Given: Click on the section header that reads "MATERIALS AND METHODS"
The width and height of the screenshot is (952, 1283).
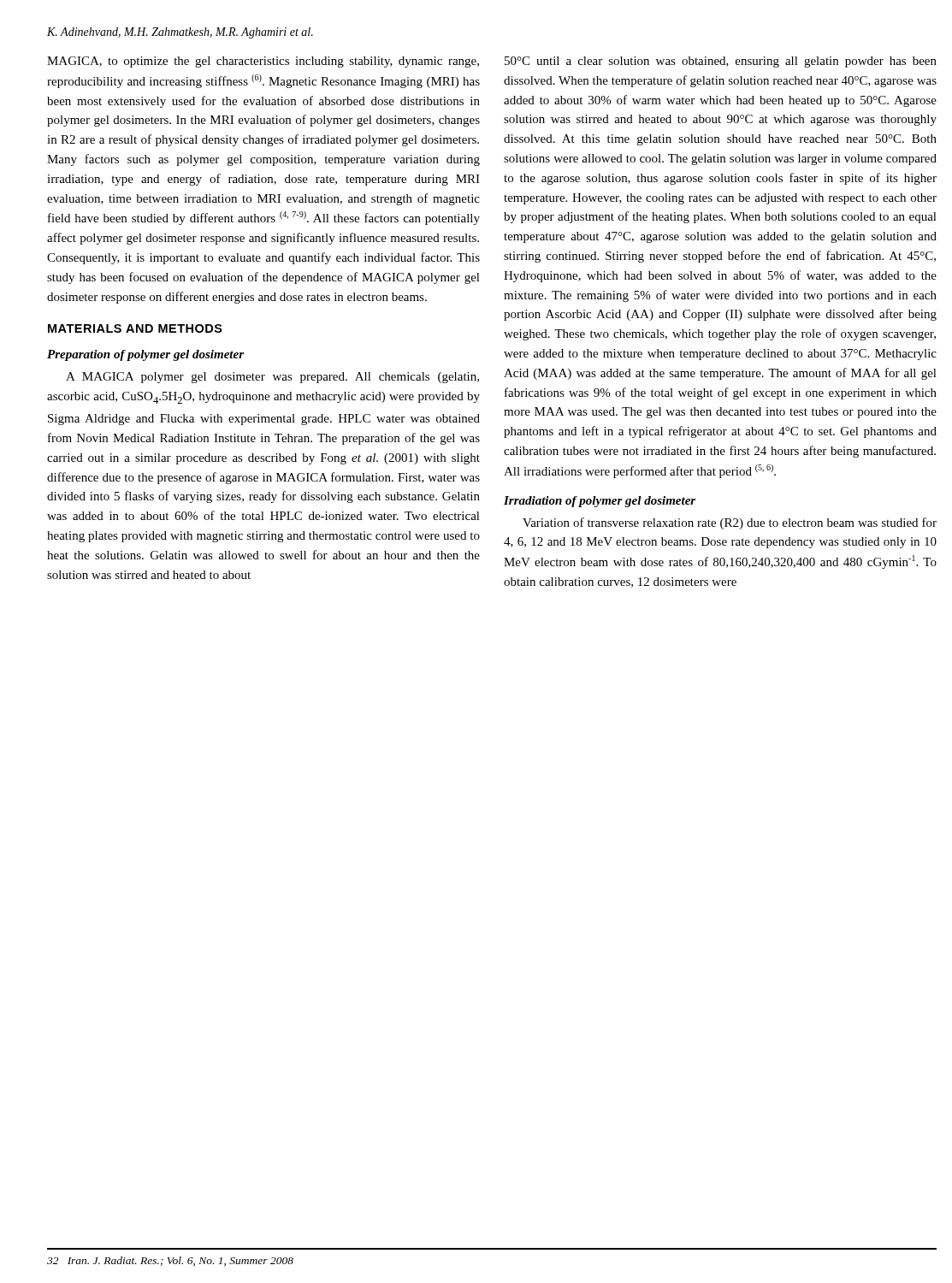Looking at the screenshot, I should [135, 329].
